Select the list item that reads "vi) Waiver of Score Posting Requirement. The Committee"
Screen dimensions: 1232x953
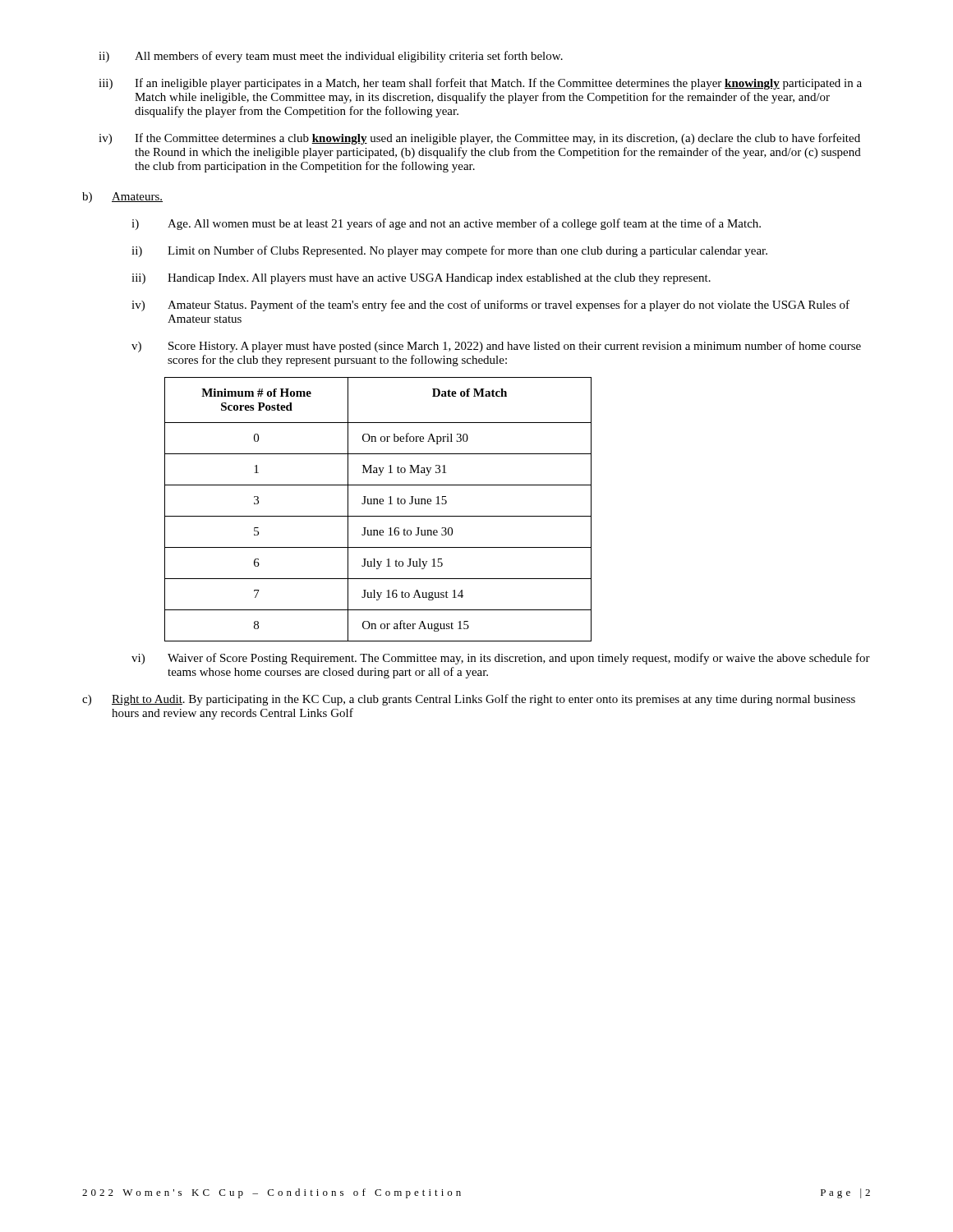pos(501,665)
